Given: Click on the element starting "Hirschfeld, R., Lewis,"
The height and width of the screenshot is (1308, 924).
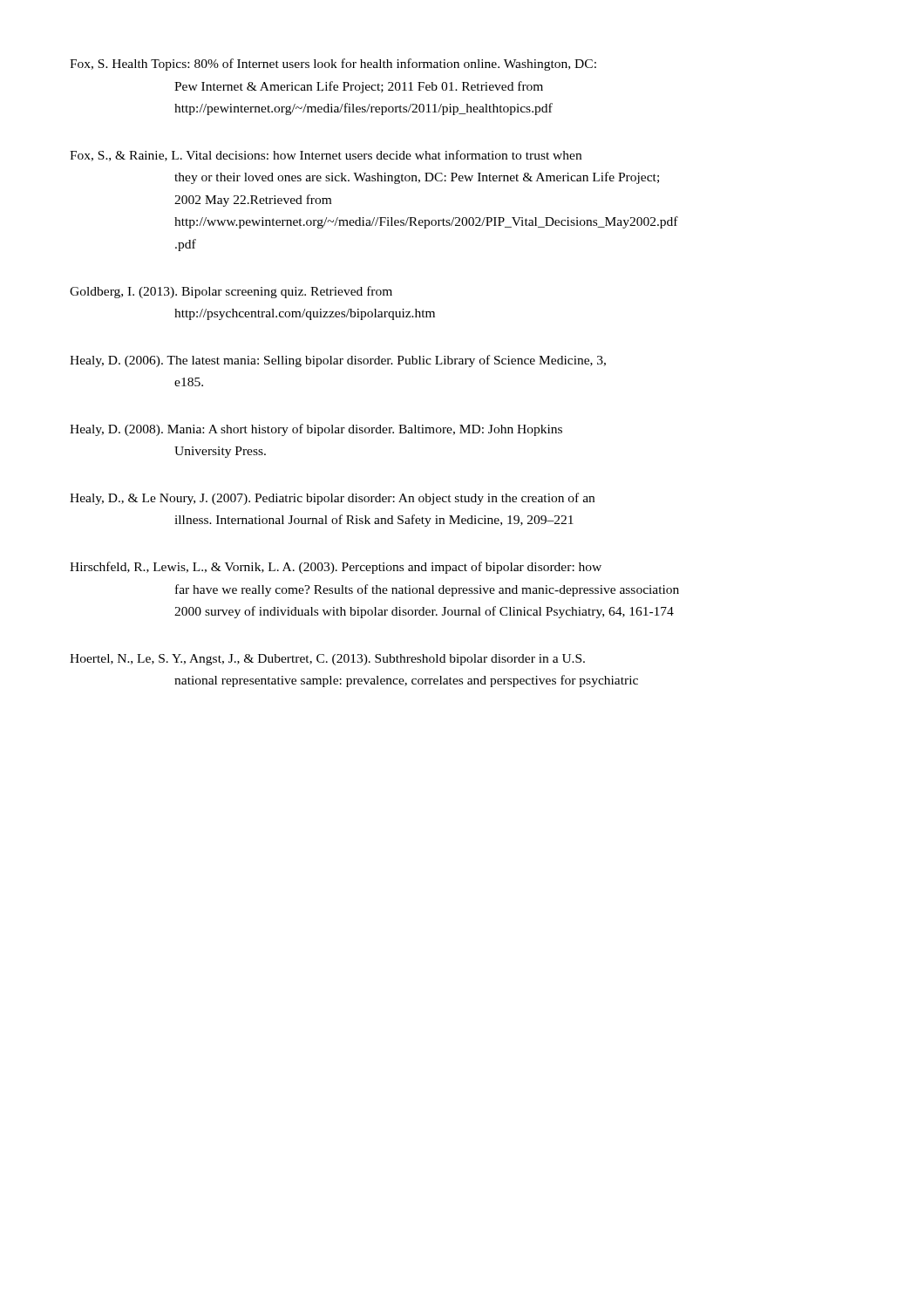Looking at the screenshot, I should [x=453, y=591].
